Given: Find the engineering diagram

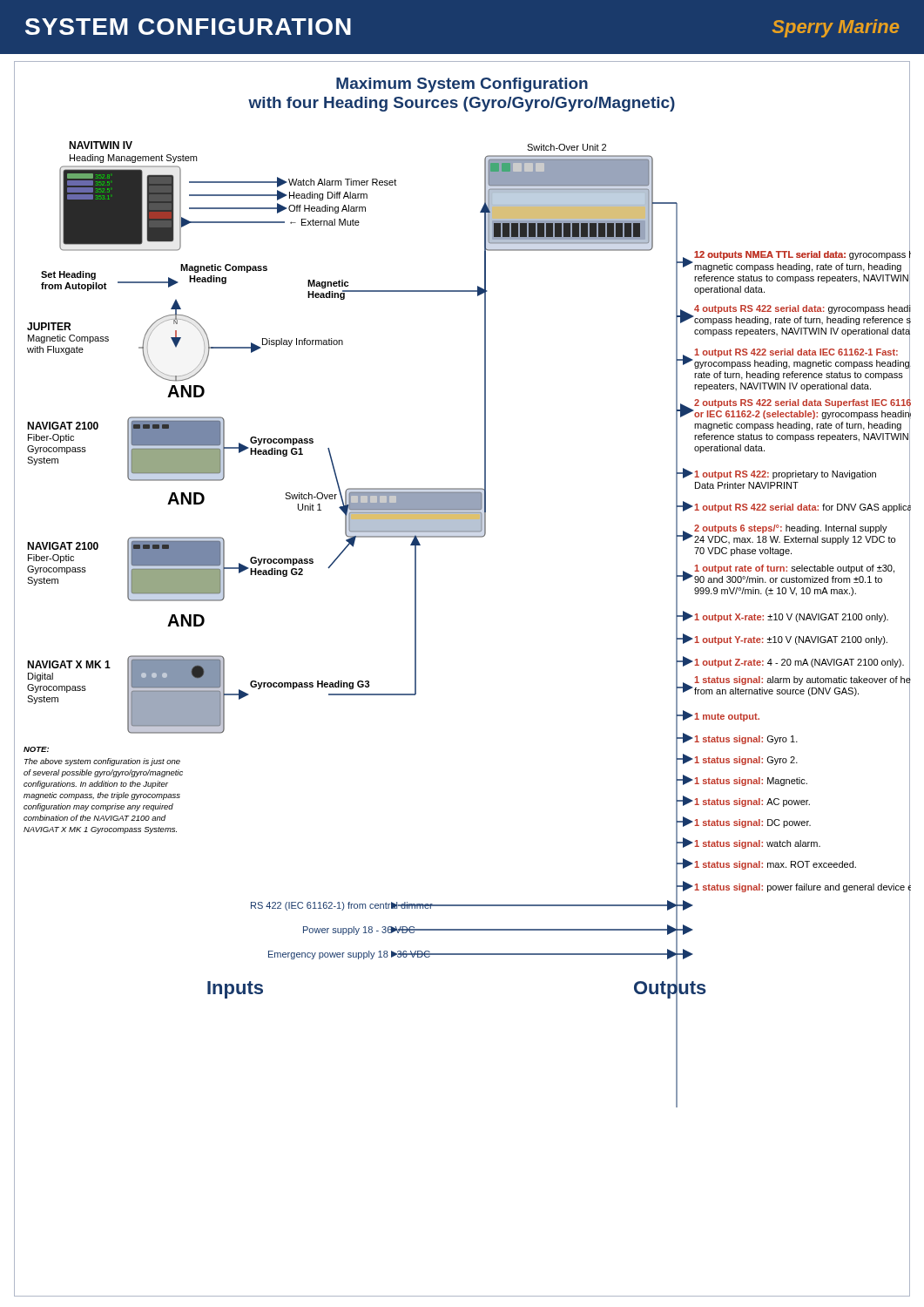Looking at the screenshot, I should 463,685.
